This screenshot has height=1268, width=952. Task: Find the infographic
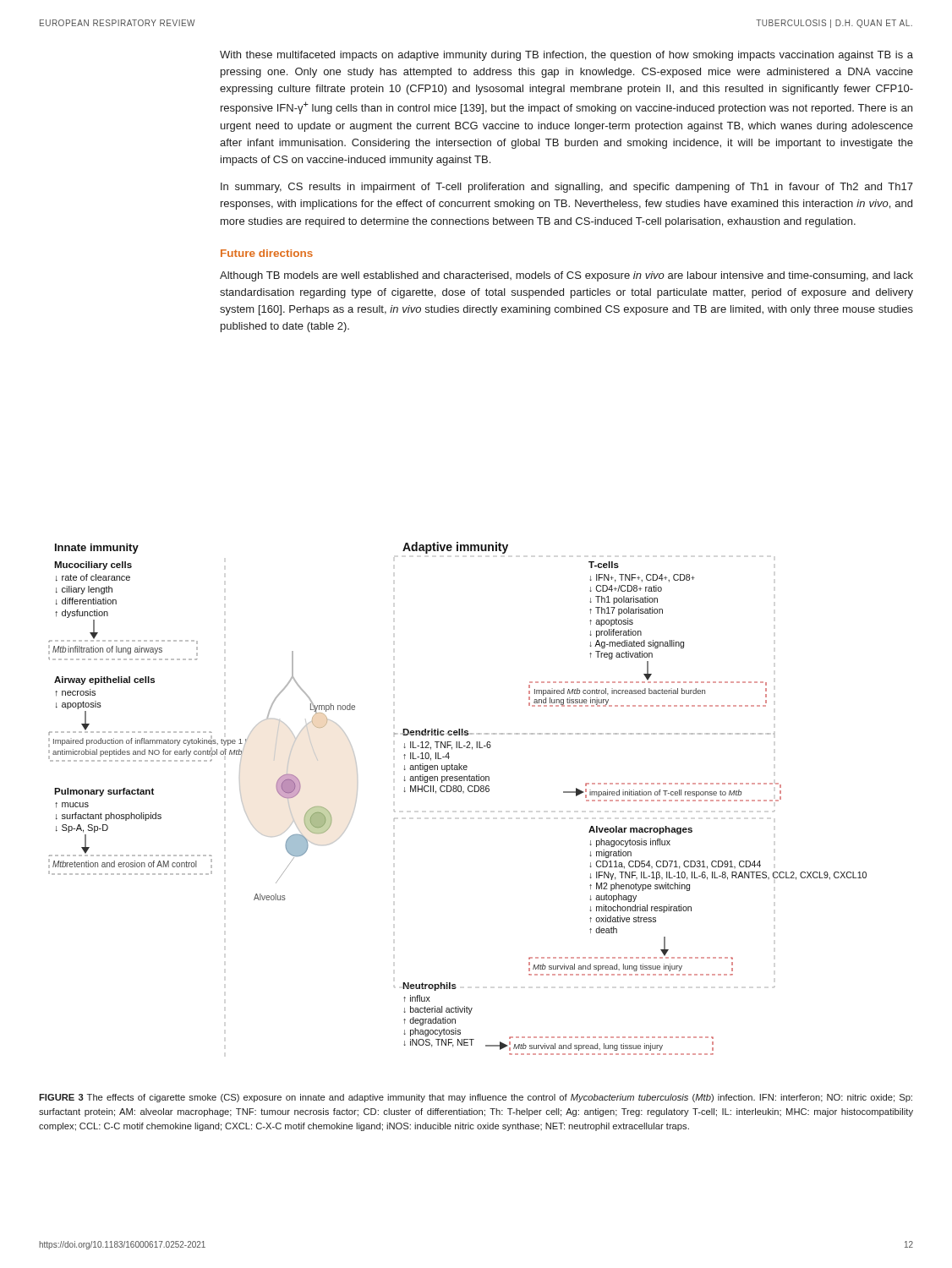pos(476,803)
